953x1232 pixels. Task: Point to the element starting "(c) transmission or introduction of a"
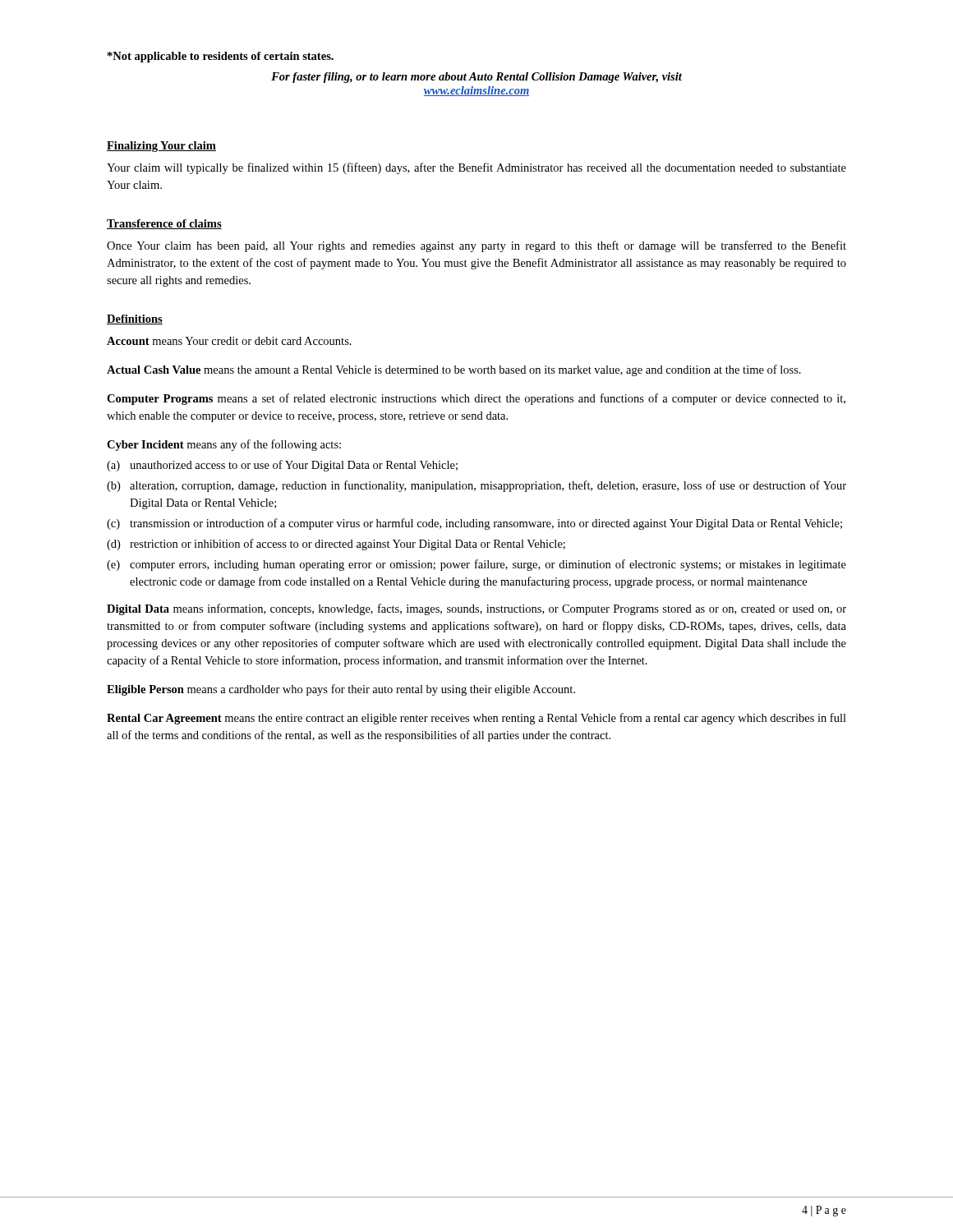pyautogui.click(x=476, y=524)
